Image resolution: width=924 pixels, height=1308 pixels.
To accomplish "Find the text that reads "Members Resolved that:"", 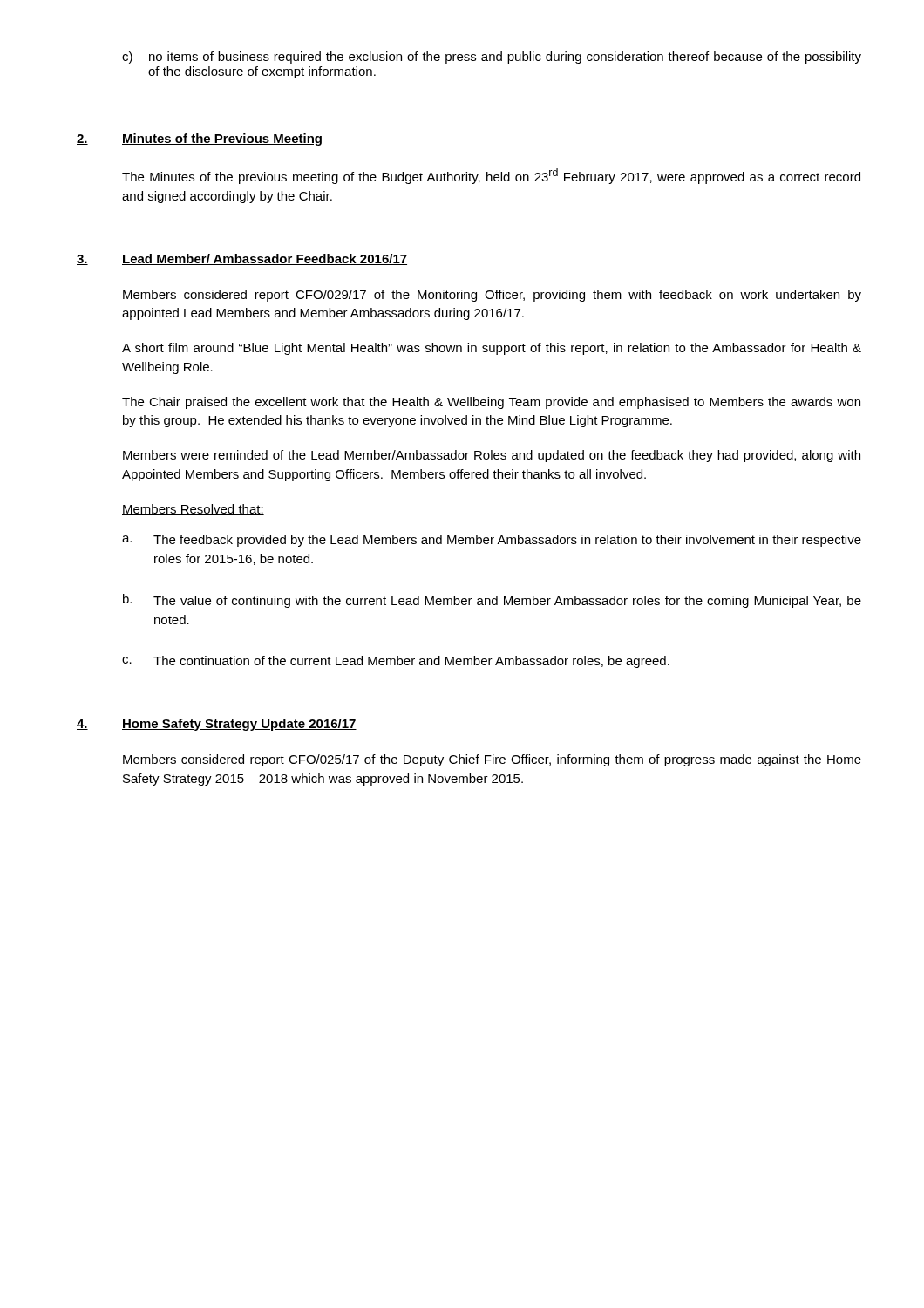I will (193, 508).
